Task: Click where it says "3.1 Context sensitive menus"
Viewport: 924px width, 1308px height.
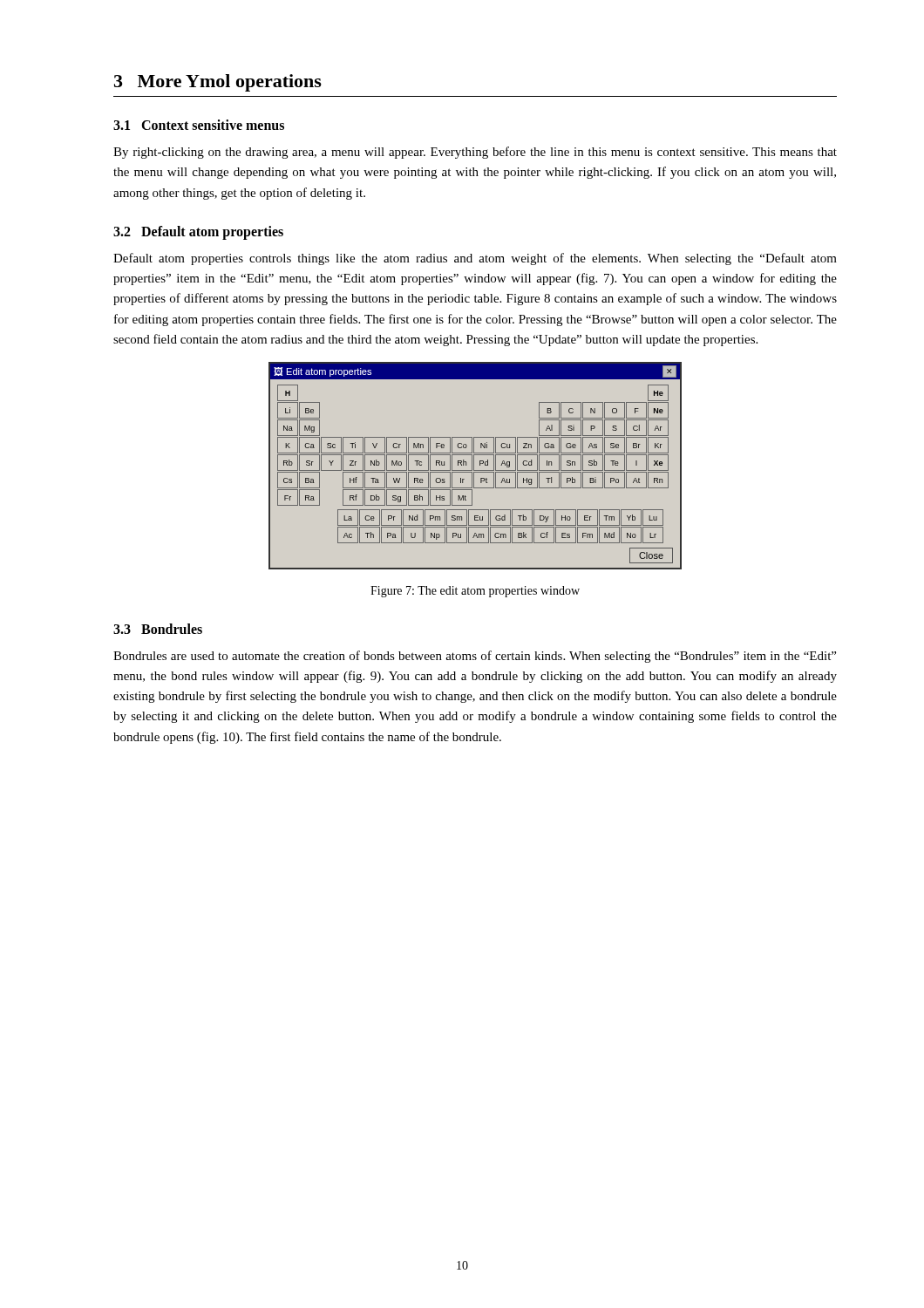Action: coord(199,125)
